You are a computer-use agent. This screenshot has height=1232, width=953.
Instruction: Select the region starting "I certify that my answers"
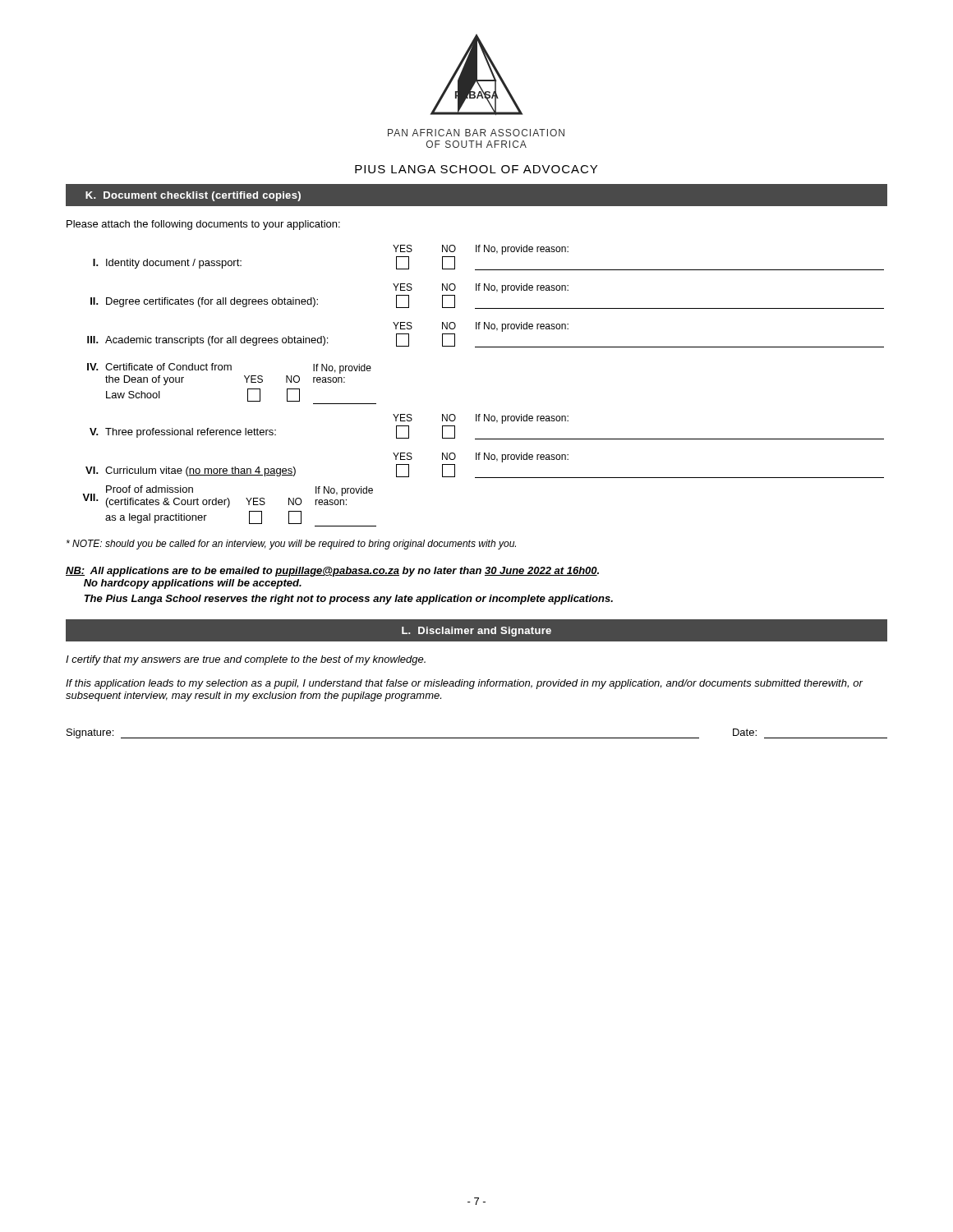[246, 659]
